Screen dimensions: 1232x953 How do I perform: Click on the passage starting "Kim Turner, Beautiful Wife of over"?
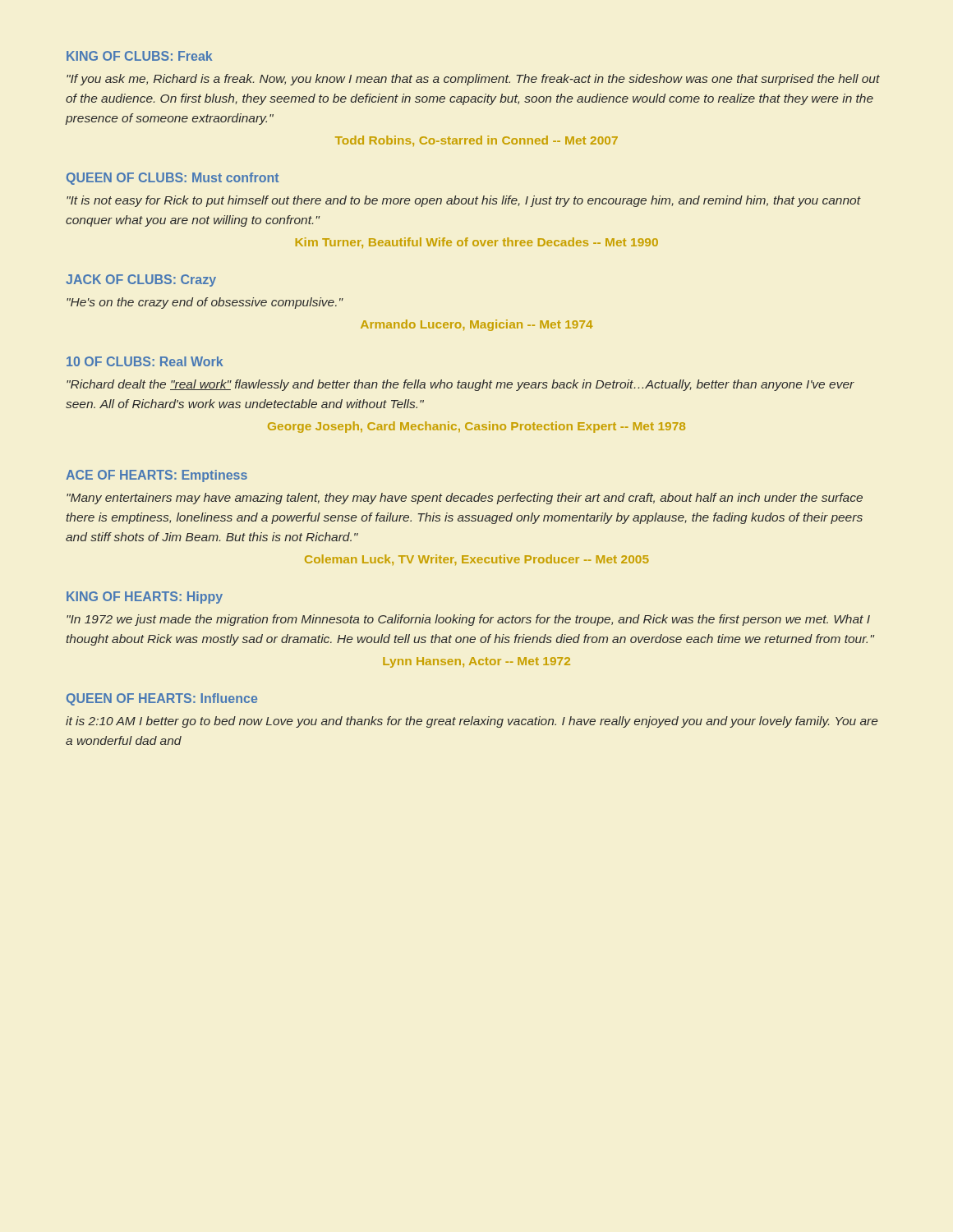476,242
